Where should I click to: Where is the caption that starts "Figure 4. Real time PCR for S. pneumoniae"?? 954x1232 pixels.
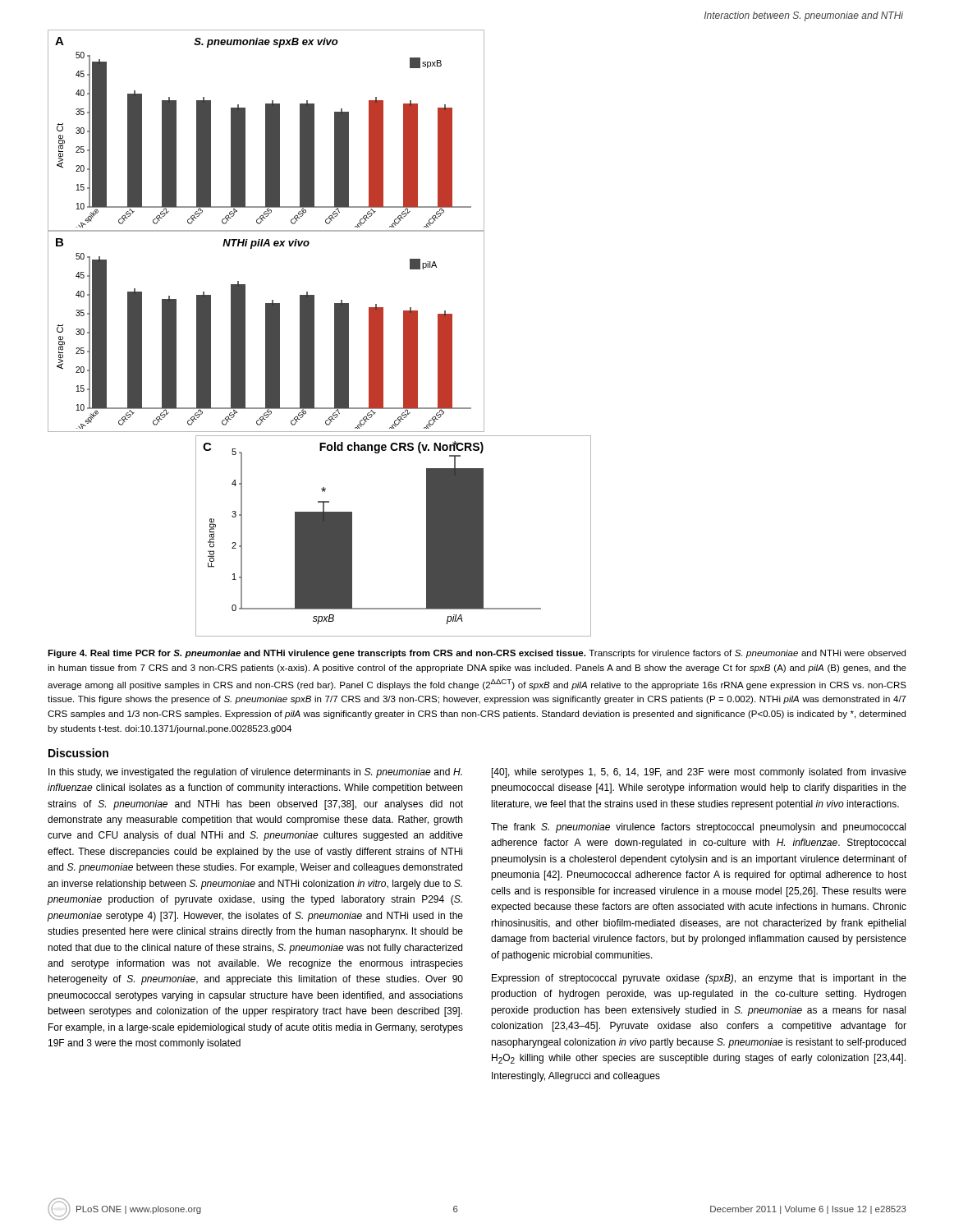pyautogui.click(x=477, y=691)
